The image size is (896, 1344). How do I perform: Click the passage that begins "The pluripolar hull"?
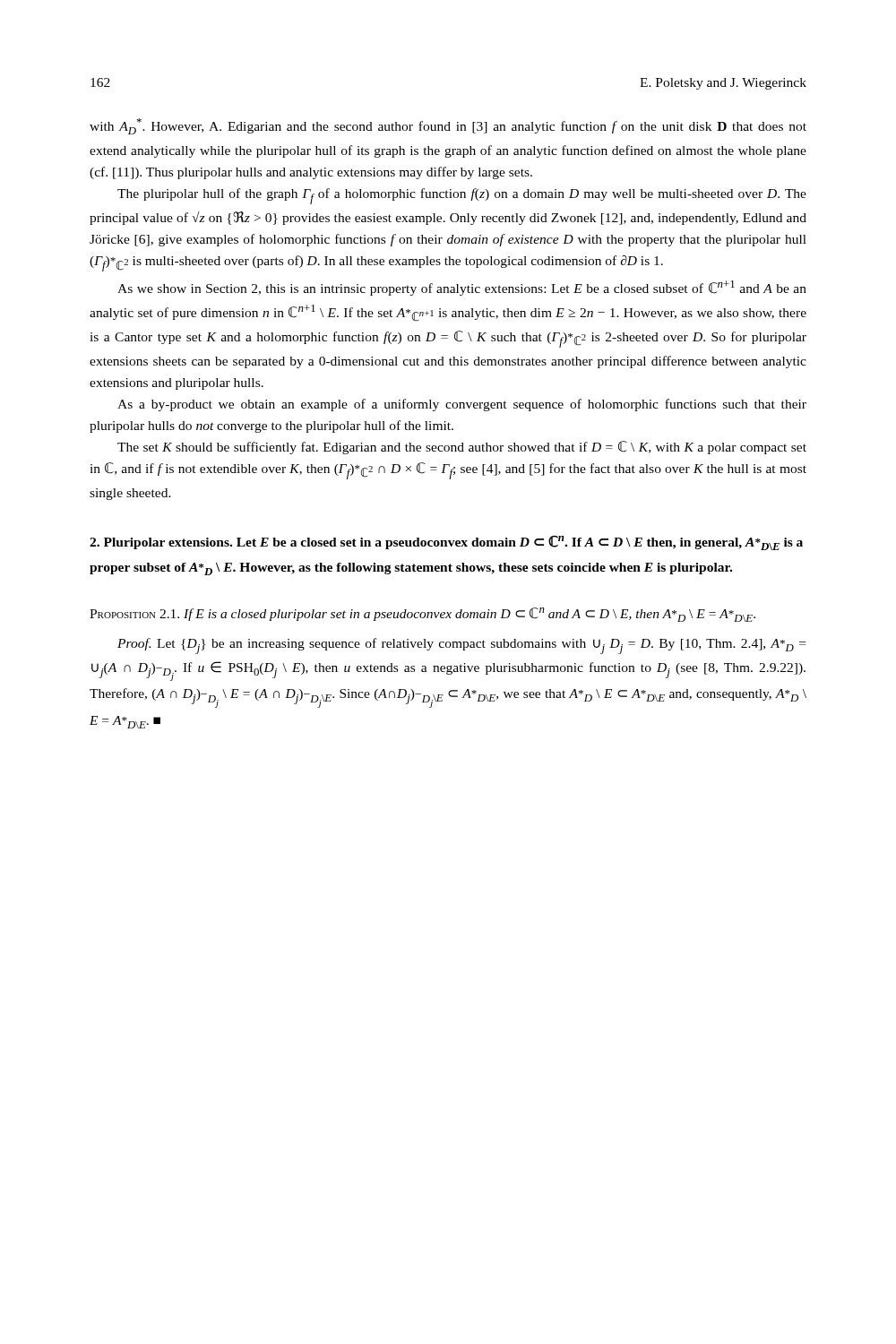pos(448,229)
